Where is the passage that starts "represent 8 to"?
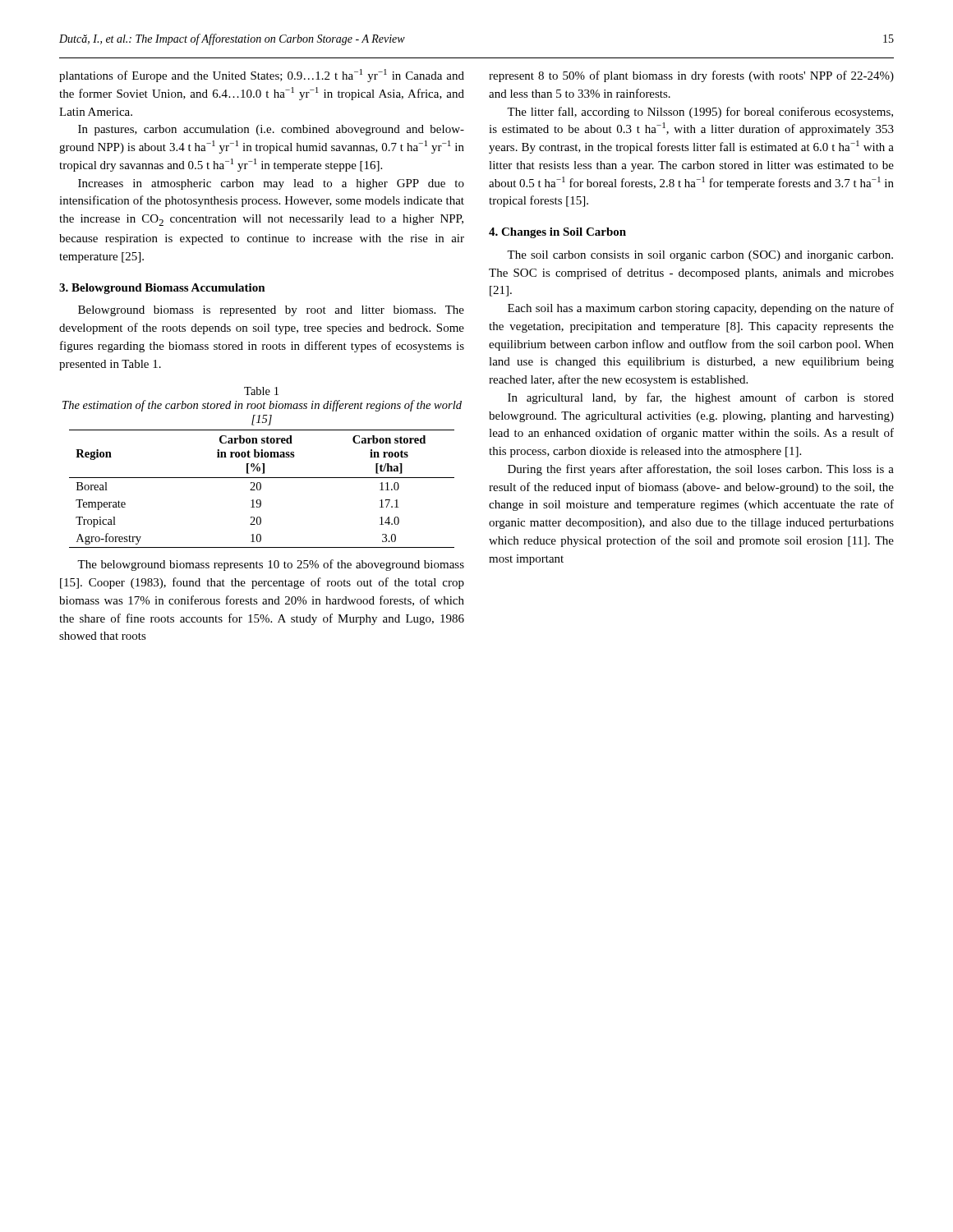This screenshot has height=1232, width=953. [x=691, y=85]
